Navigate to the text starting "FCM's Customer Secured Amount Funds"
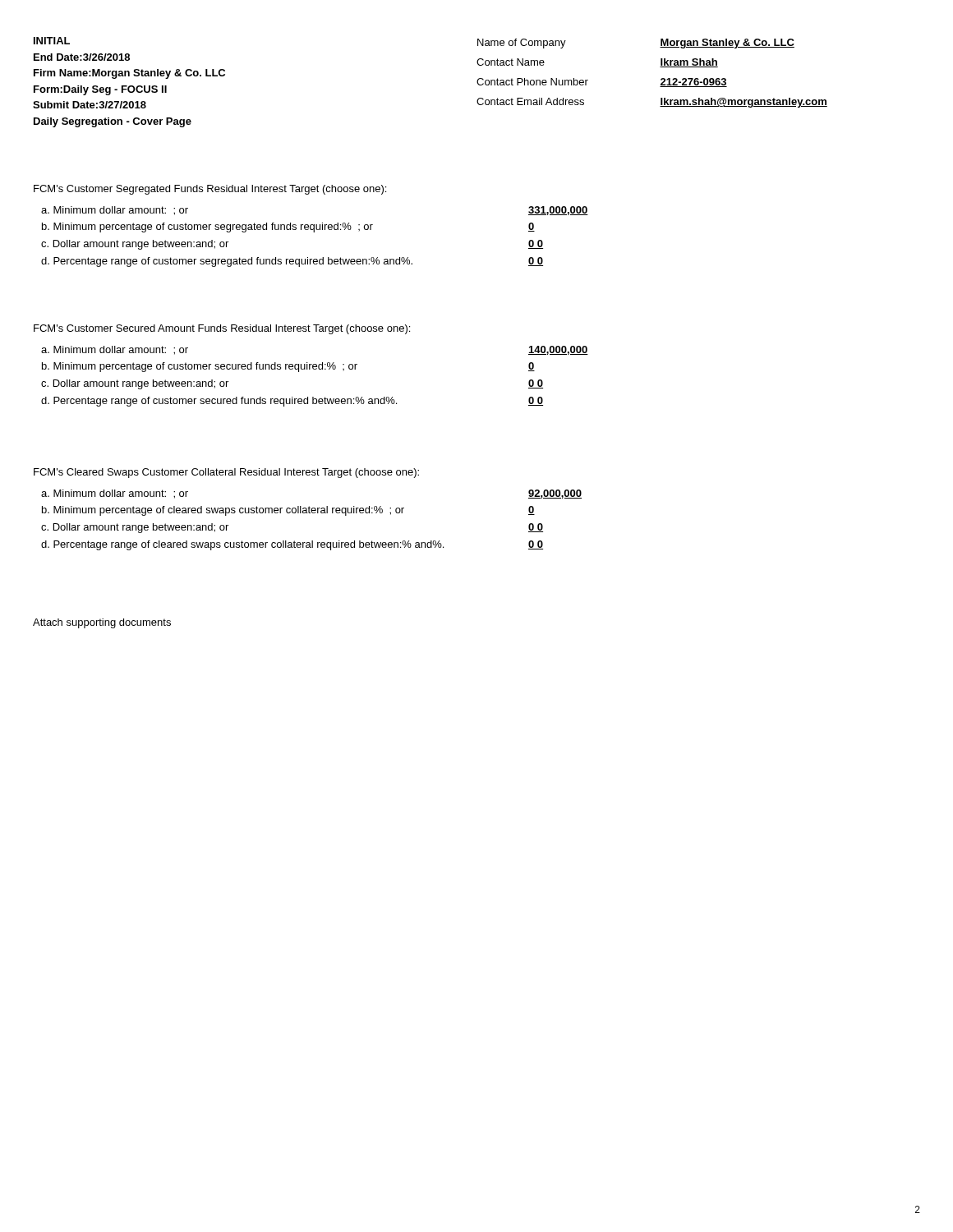The image size is (953, 1232). [222, 328]
